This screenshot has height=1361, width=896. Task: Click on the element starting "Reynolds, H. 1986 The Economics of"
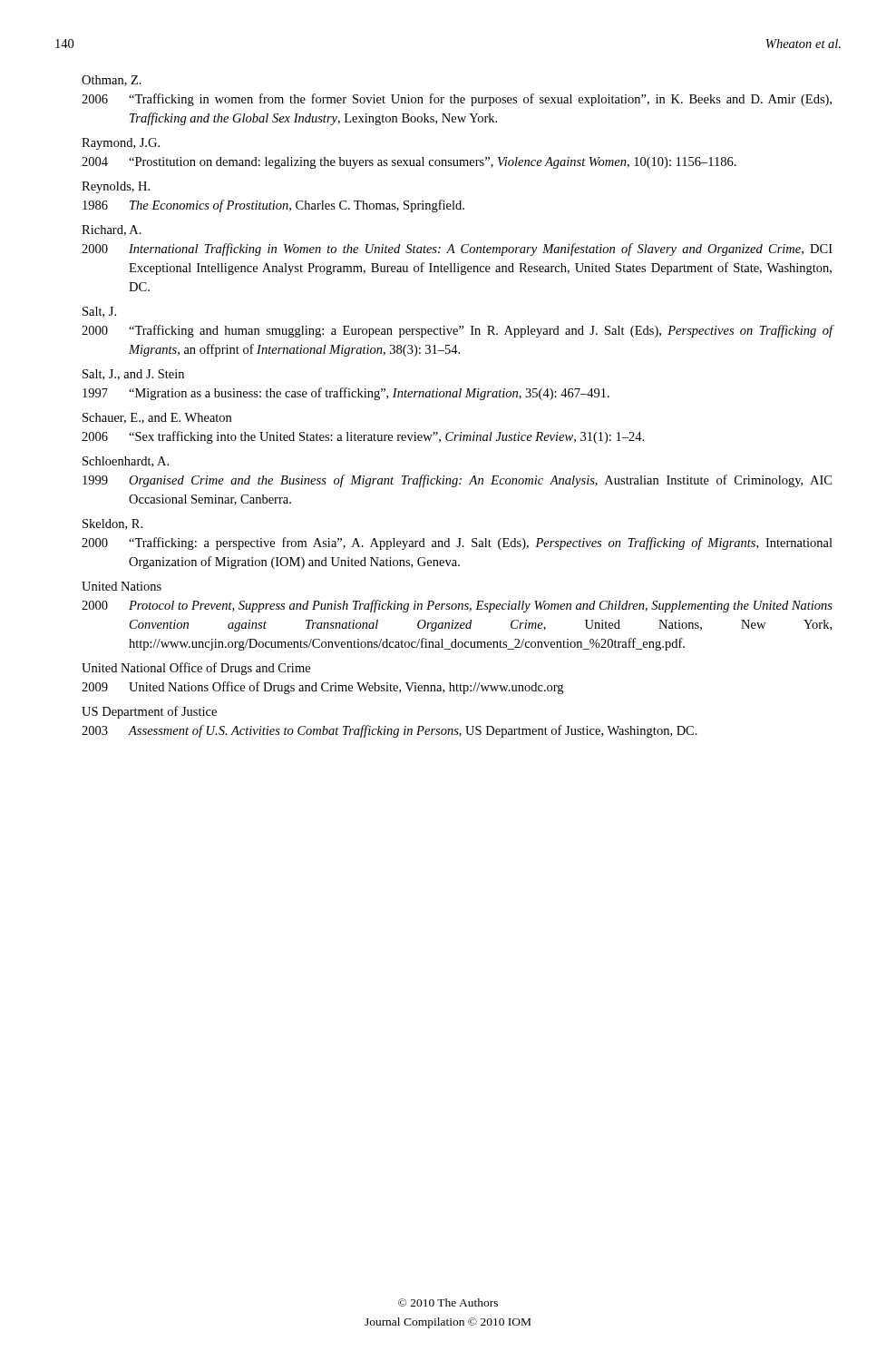coord(457,196)
